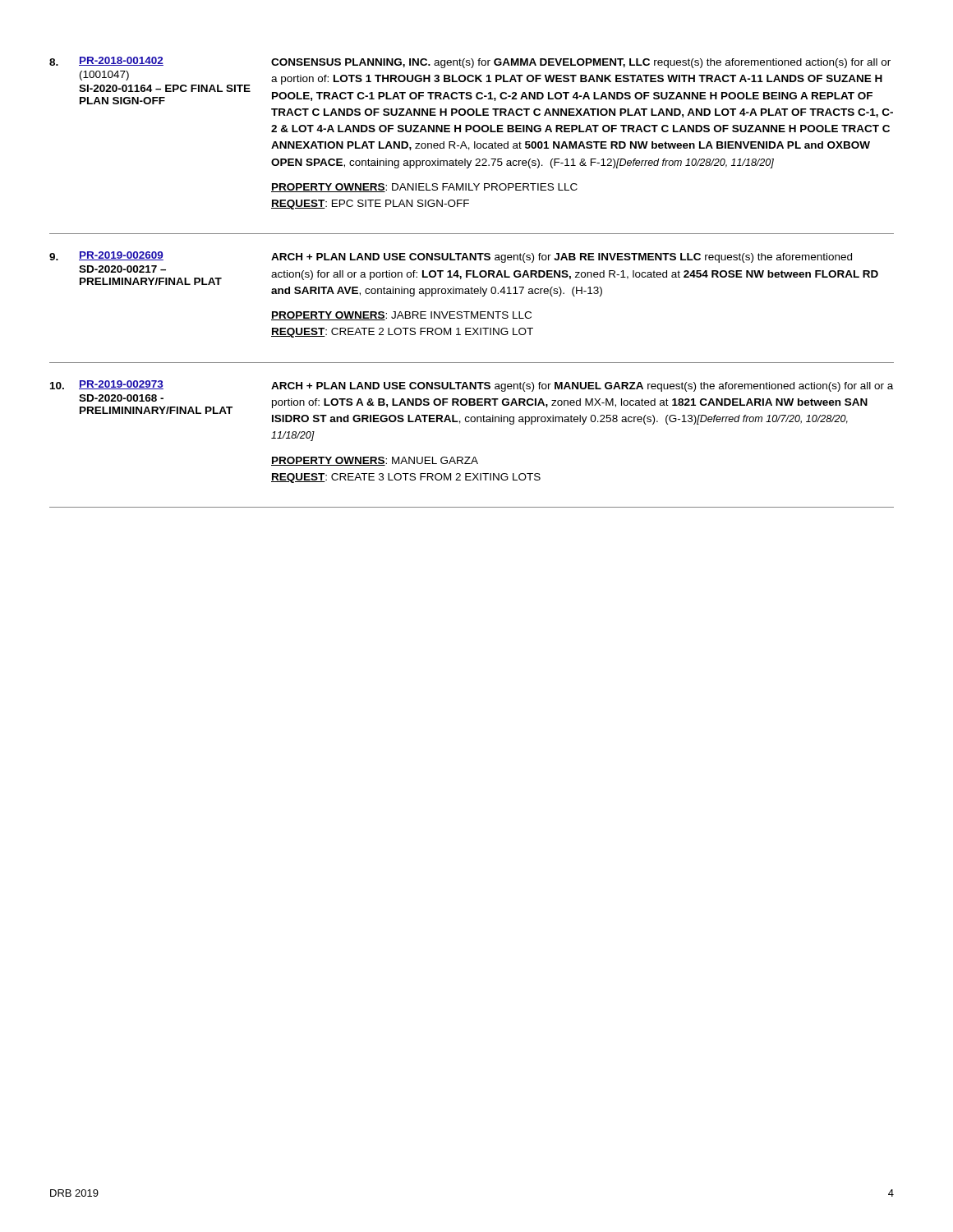The height and width of the screenshot is (1232, 953).
Task: Select the passage starting "10. PR-2019-002973 SD-2020-00168 - PRELIMININARY/FINAL"
Action: pyautogui.click(x=472, y=386)
